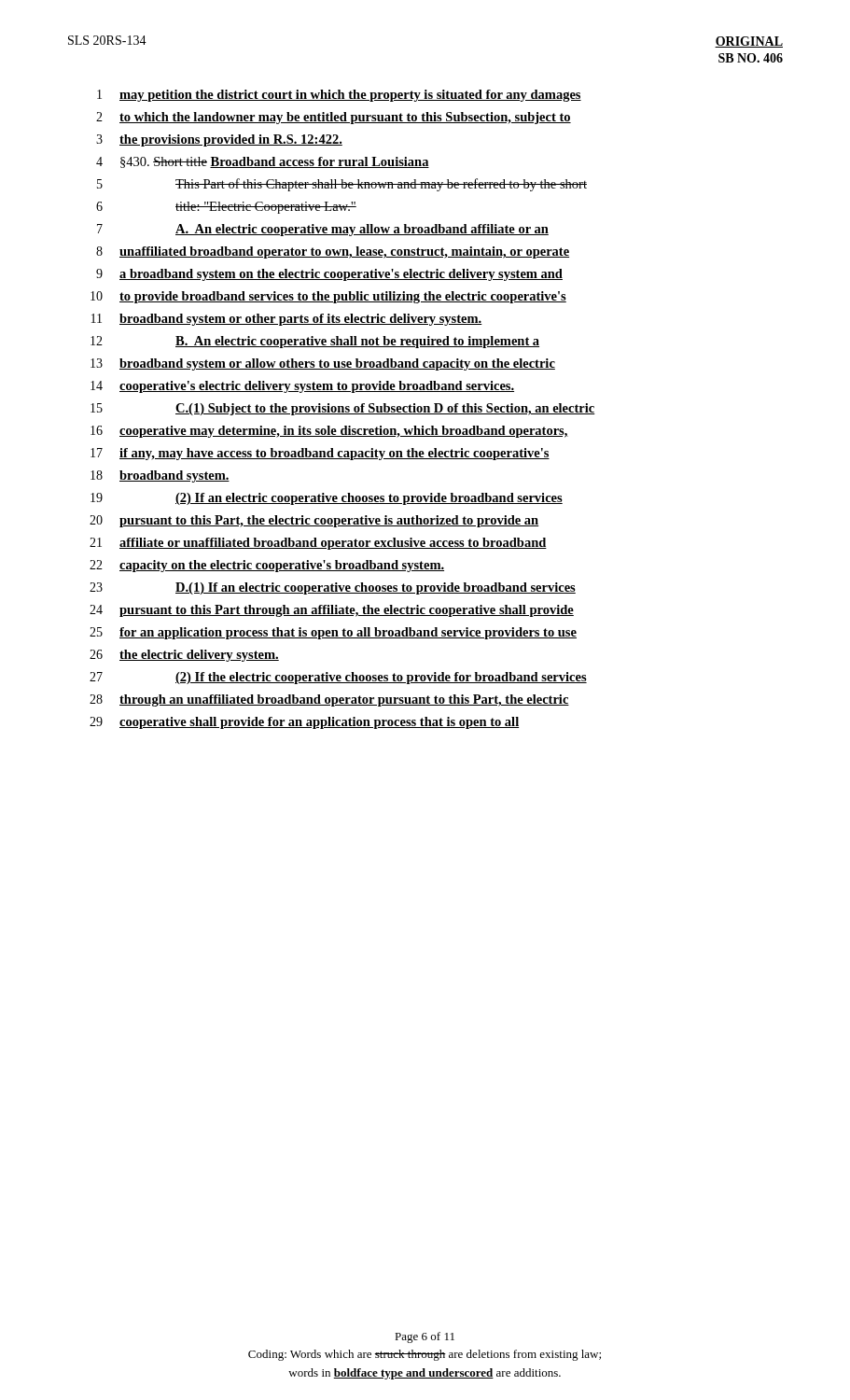Image resolution: width=850 pixels, height=1400 pixels.
Task: Click on the list item with the text "7 A. An electric"
Action: tap(425, 229)
